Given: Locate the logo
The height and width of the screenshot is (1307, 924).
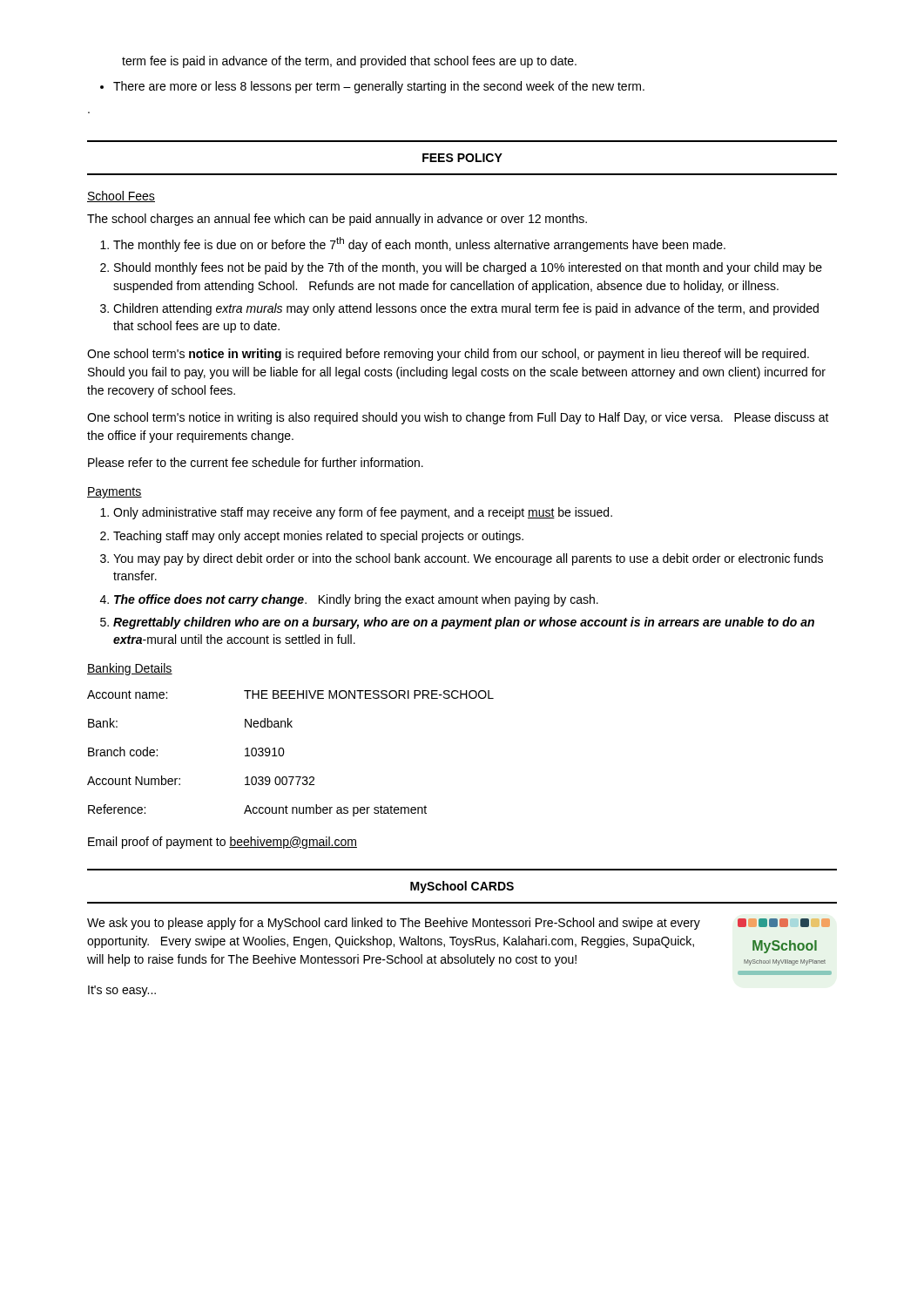Looking at the screenshot, I should 785,951.
